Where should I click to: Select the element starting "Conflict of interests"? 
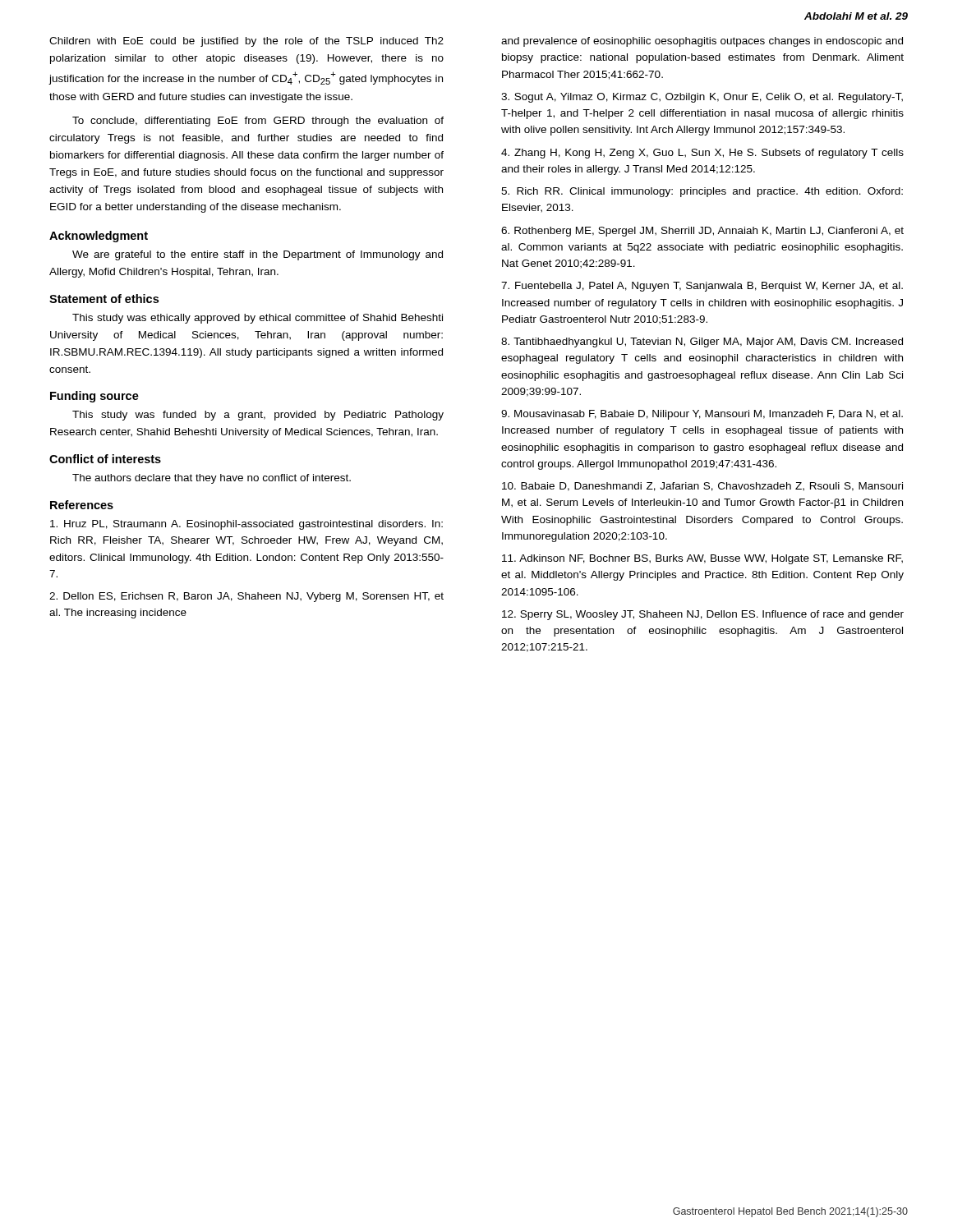coord(105,459)
